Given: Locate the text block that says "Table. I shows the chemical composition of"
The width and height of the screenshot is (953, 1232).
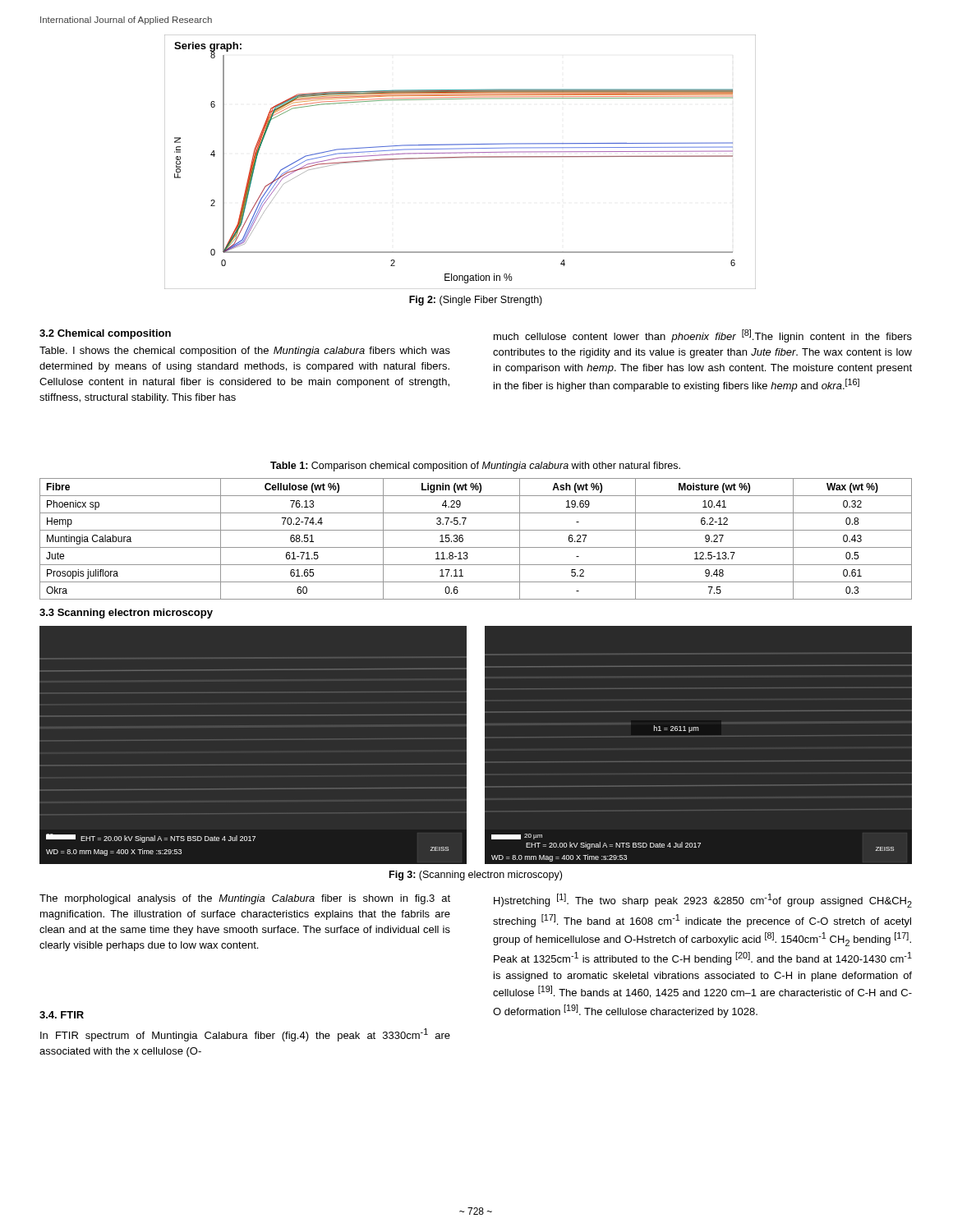Looking at the screenshot, I should coord(245,373).
